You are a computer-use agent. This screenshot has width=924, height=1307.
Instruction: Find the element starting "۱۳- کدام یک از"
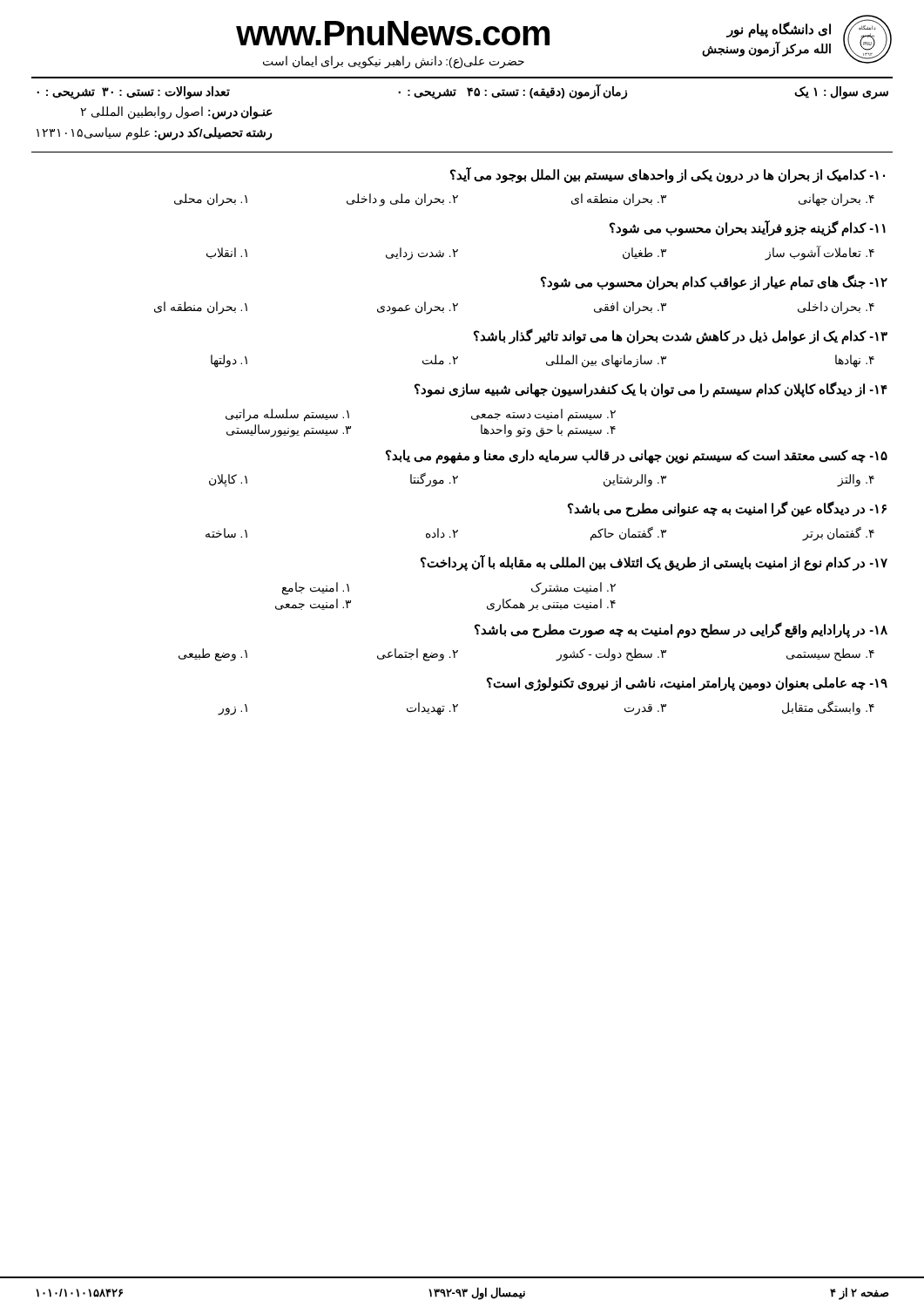462,346
